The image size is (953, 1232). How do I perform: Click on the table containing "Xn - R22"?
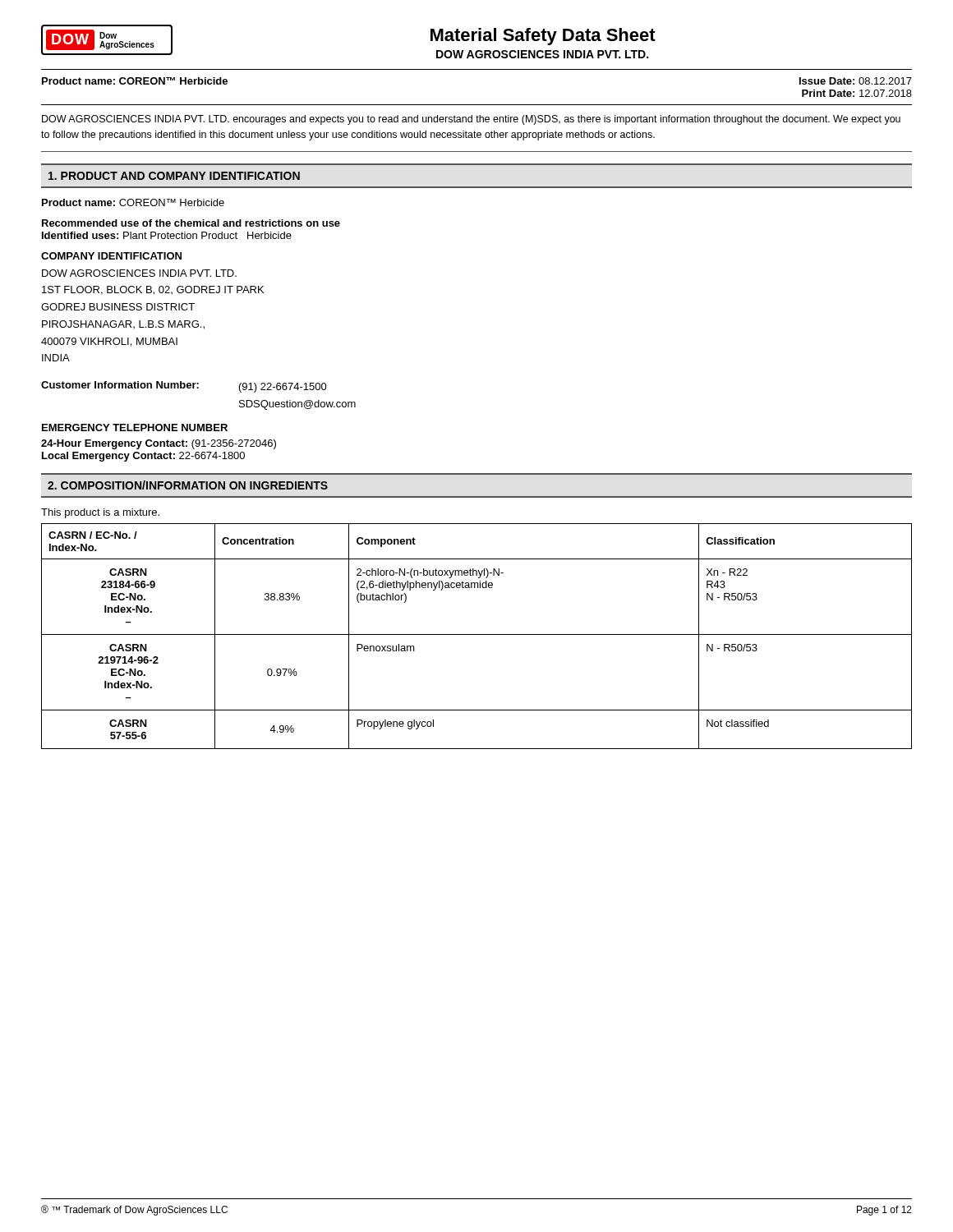click(x=476, y=636)
